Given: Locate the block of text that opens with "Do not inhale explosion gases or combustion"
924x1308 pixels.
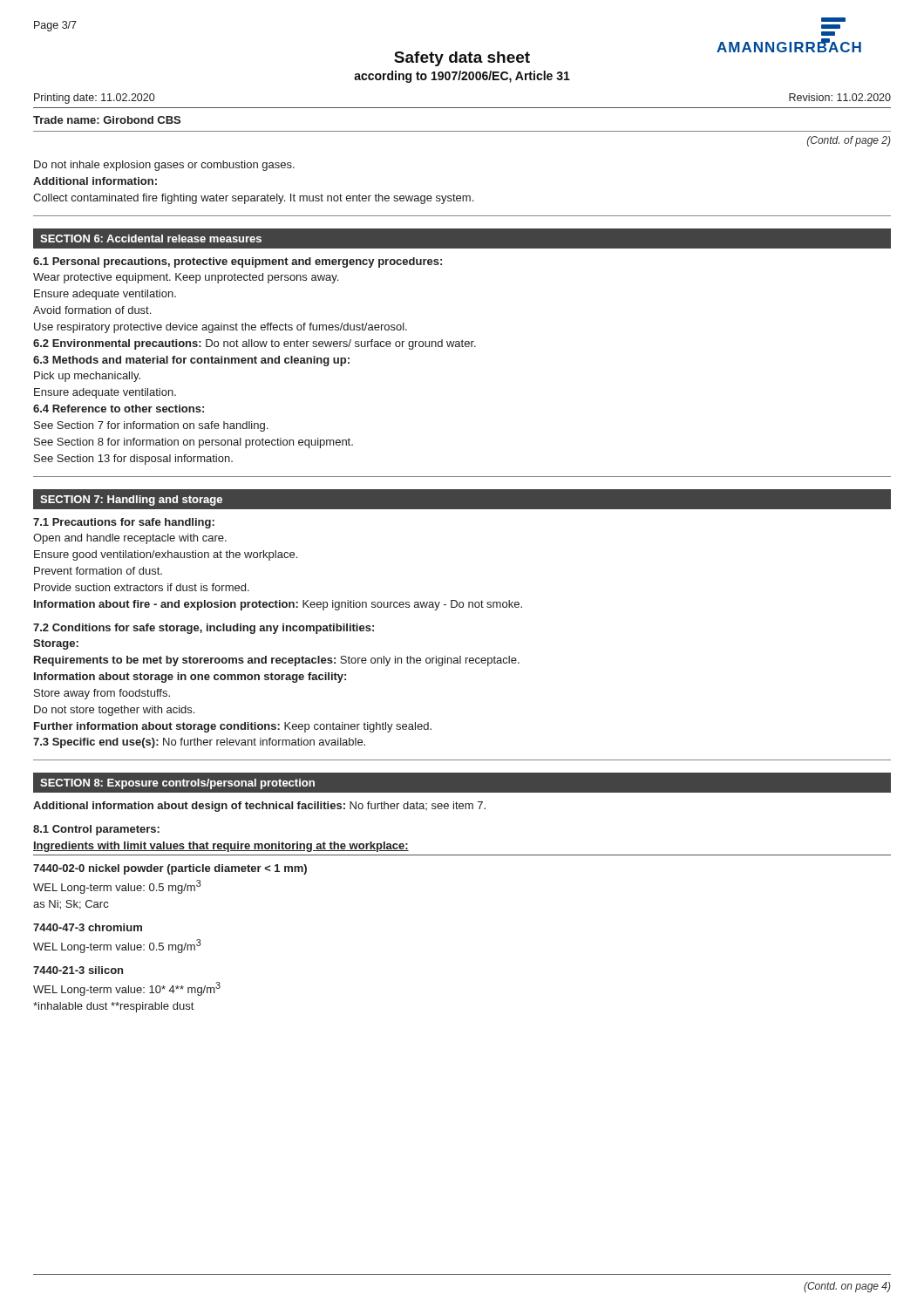Looking at the screenshot, I should point(164,166).
